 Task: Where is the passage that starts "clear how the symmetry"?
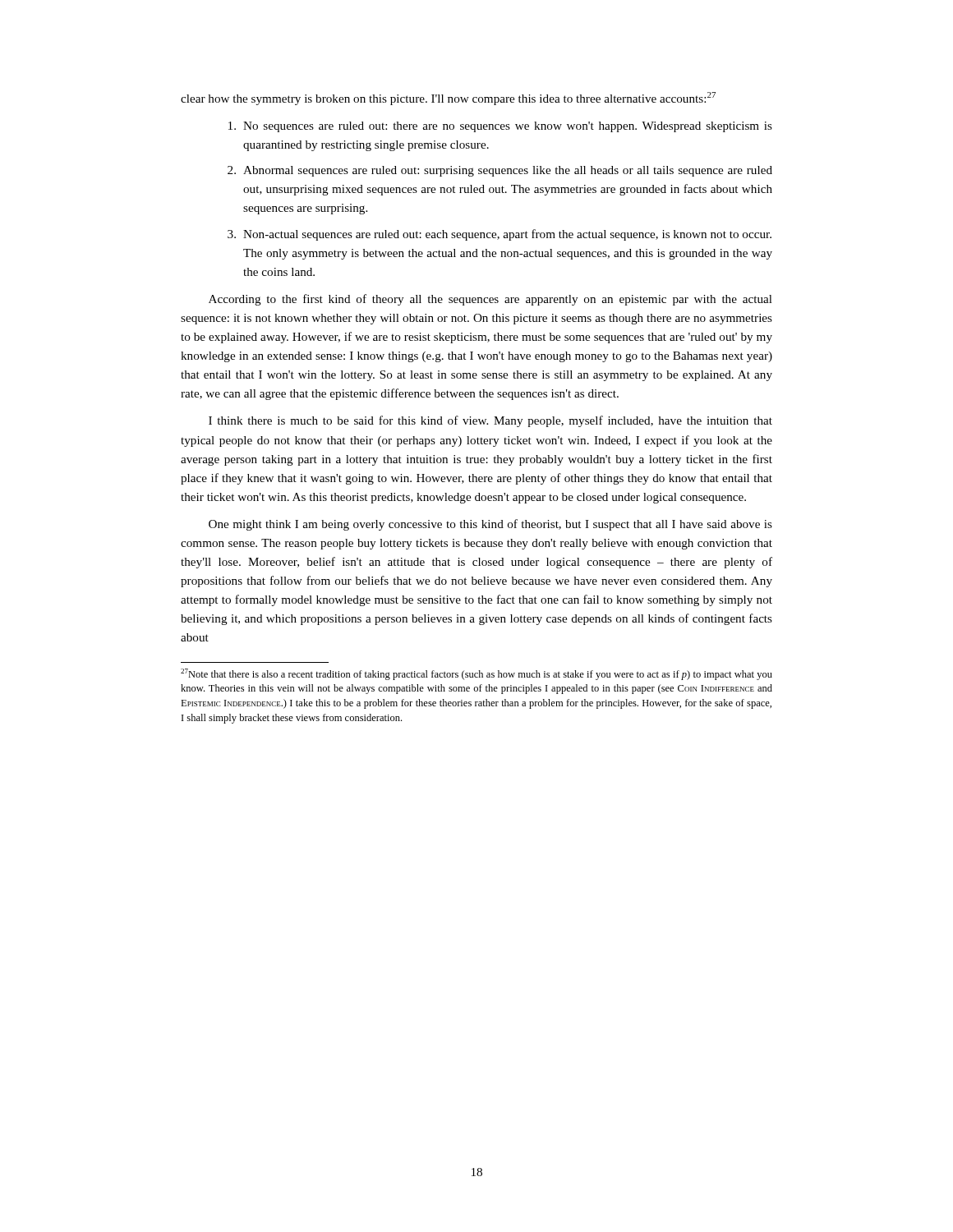click(x=448, y=97)
